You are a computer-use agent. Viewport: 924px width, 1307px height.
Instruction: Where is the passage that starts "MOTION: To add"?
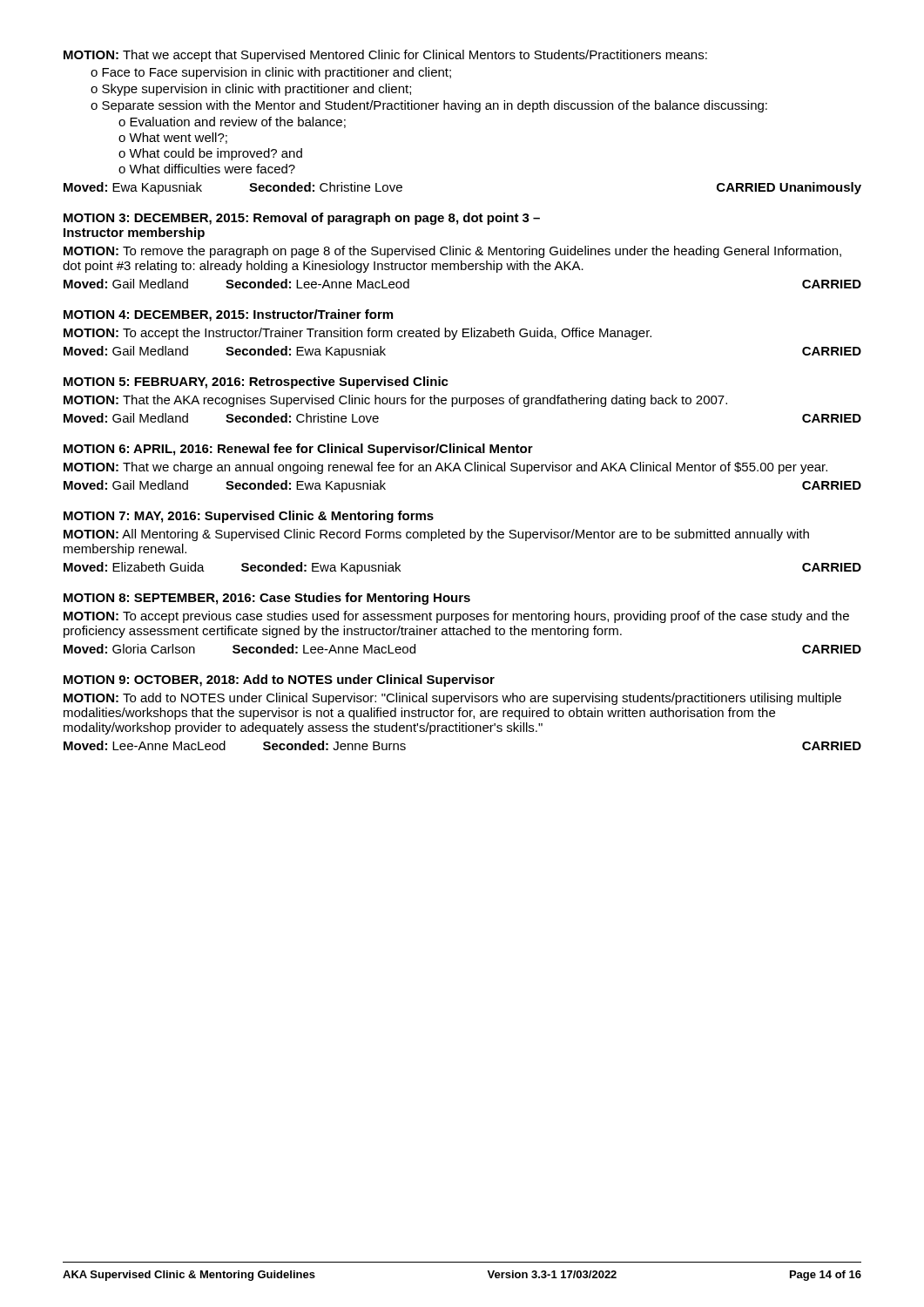462,721
